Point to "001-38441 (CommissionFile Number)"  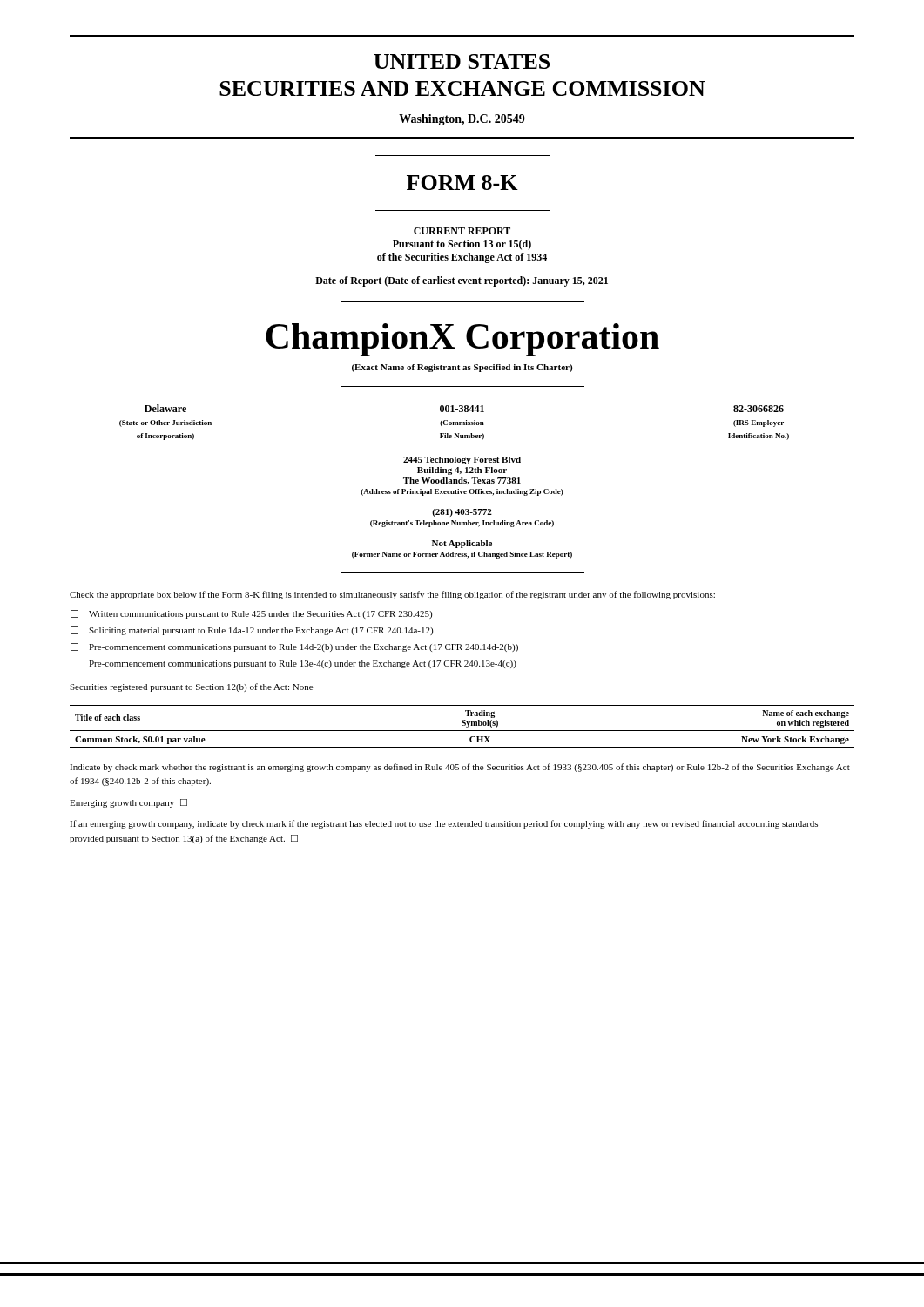tap(462, 421)
